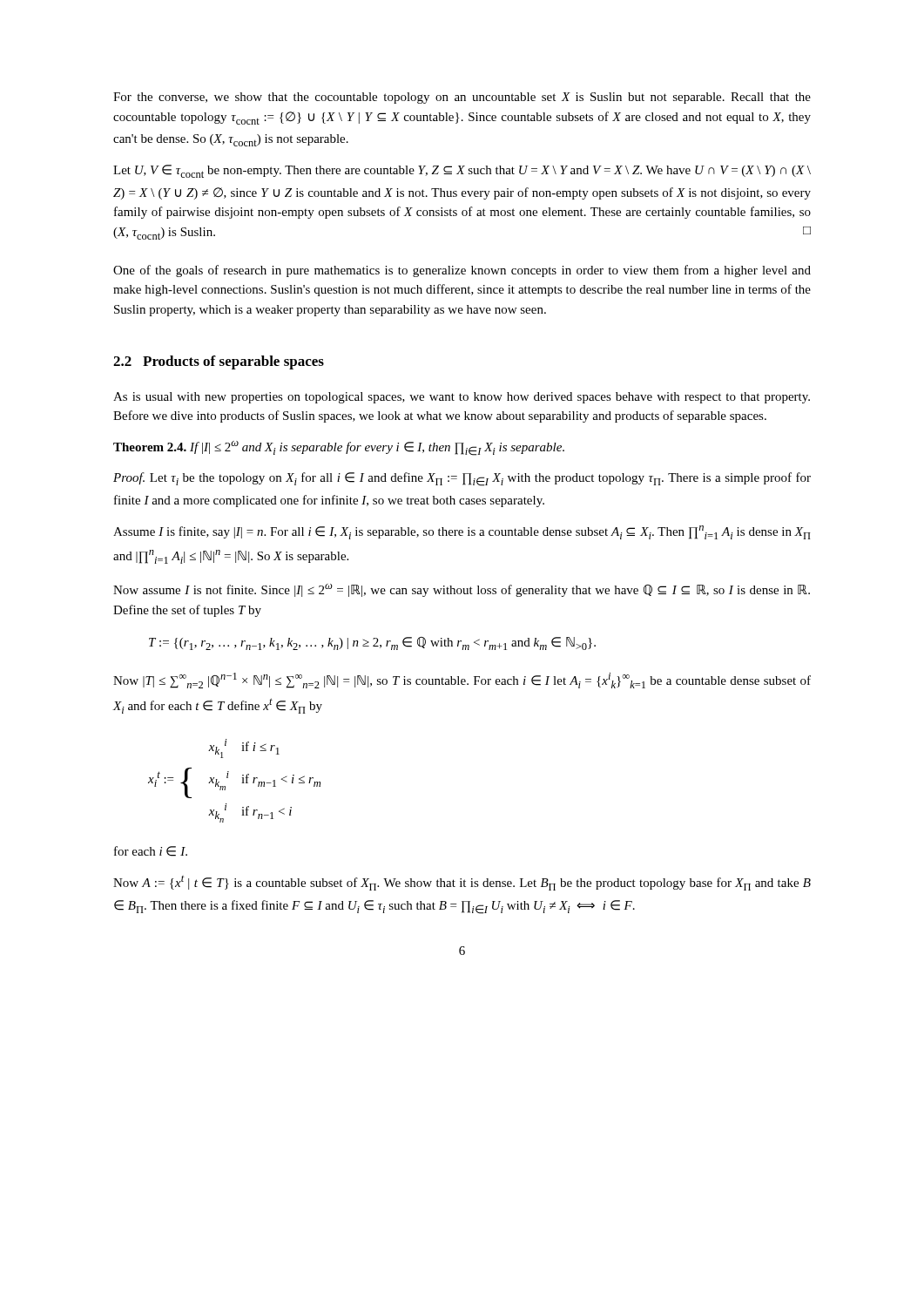Point to the text starting "2.2 Products of separable spaces"
Viewport: 924px width, 1307px height.
coord(219,362)
